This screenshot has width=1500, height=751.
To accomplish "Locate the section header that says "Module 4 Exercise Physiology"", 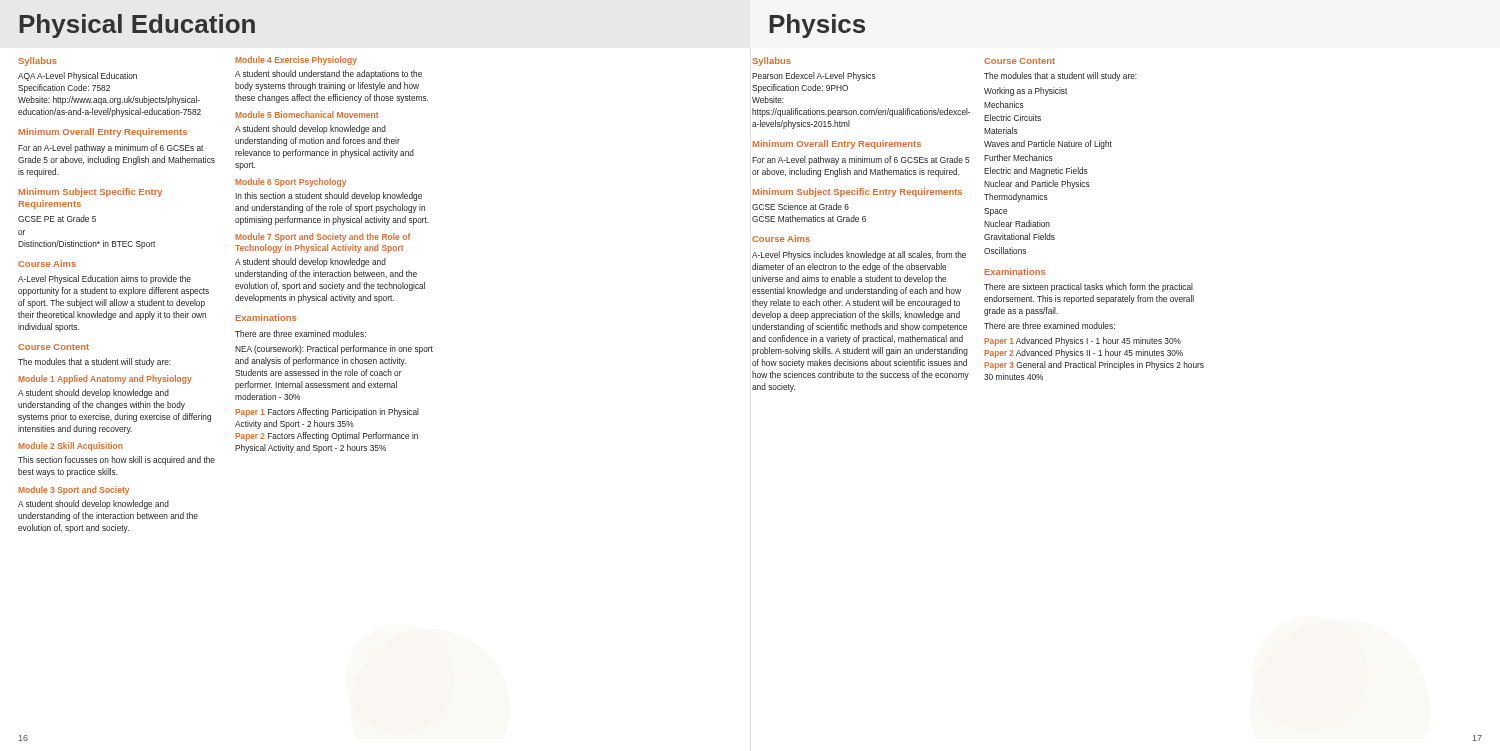I will click(x=296, y=60).
